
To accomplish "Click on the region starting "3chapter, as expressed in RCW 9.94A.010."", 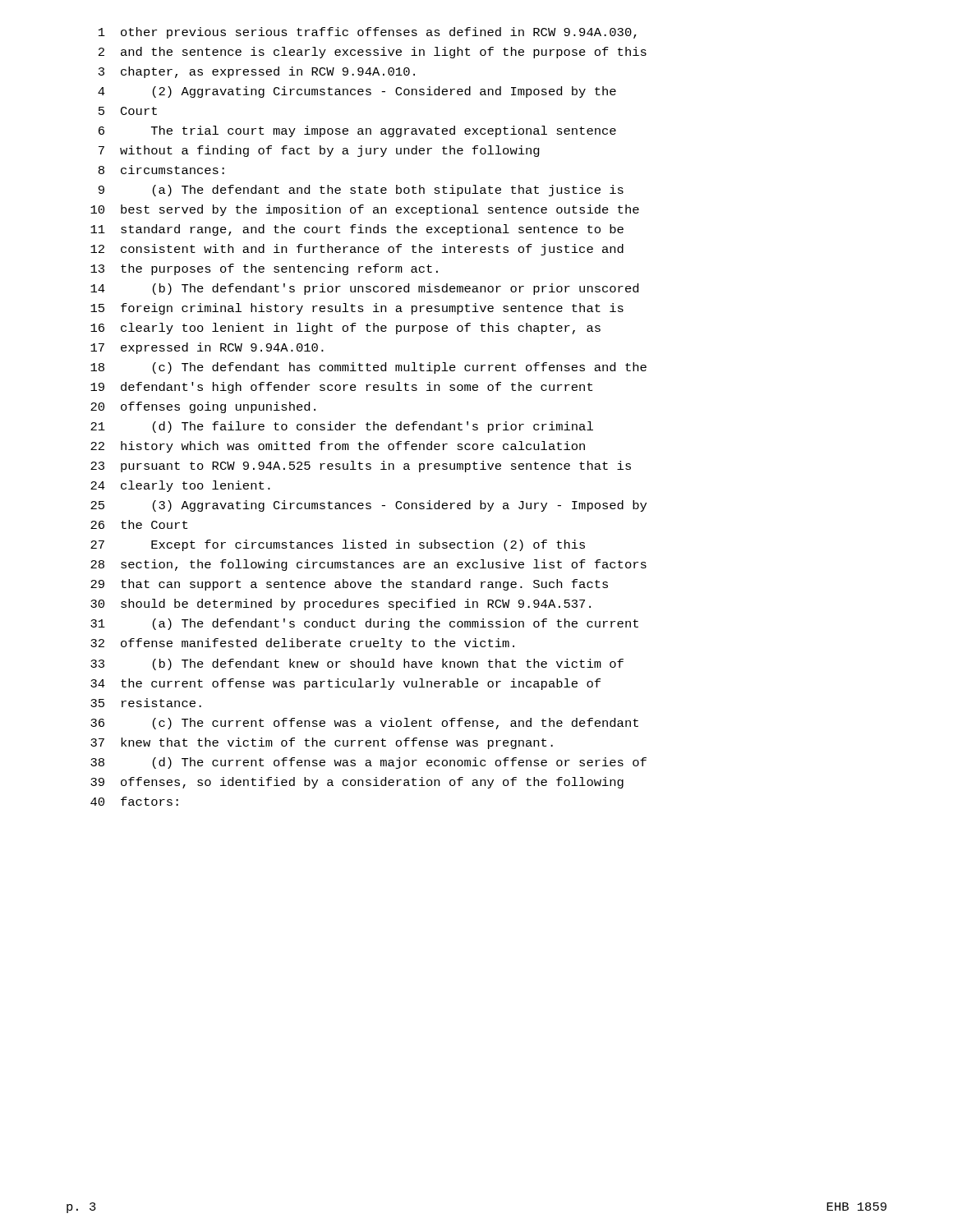I will pos(257,72).
